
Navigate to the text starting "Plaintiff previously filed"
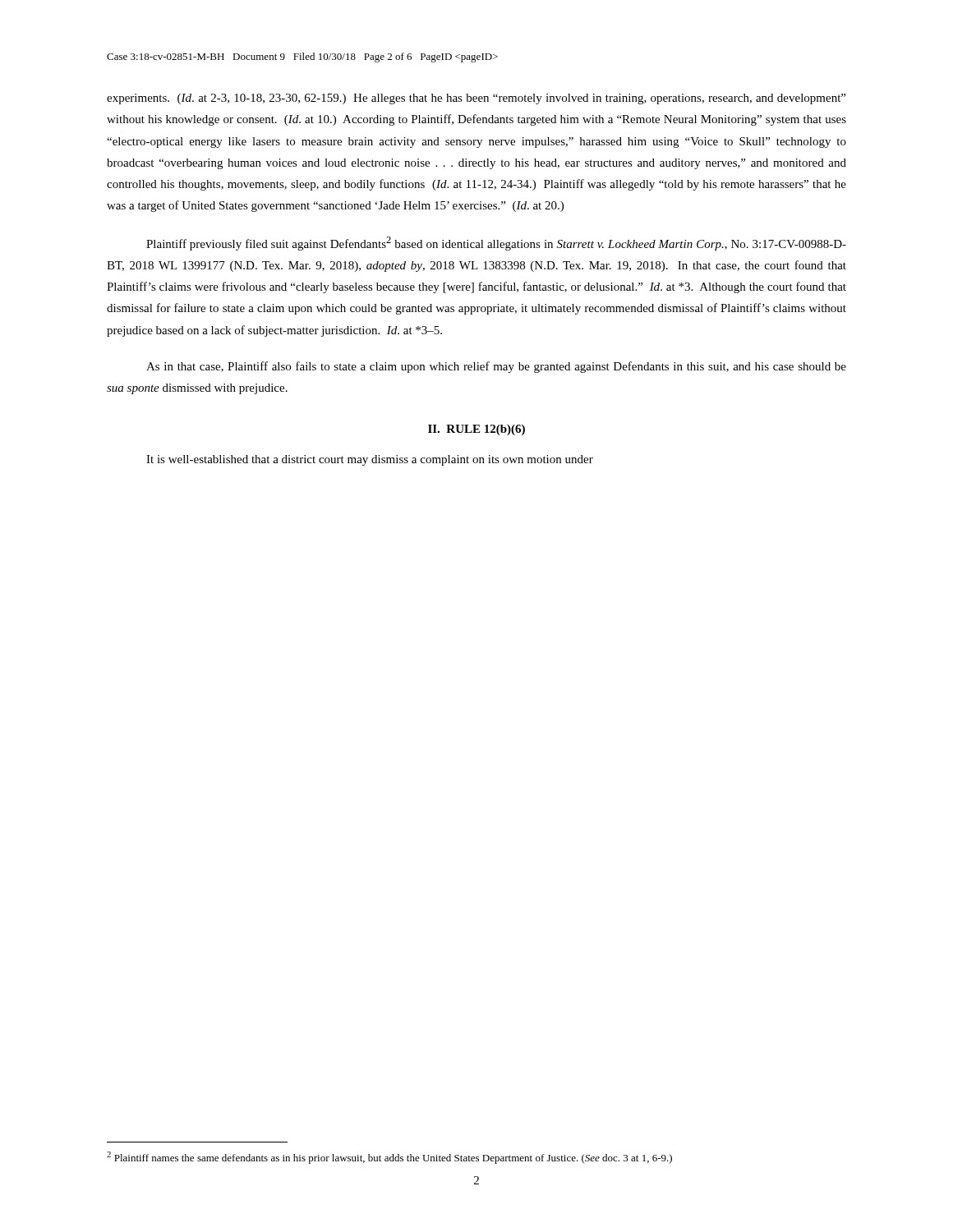pos(476,285)
